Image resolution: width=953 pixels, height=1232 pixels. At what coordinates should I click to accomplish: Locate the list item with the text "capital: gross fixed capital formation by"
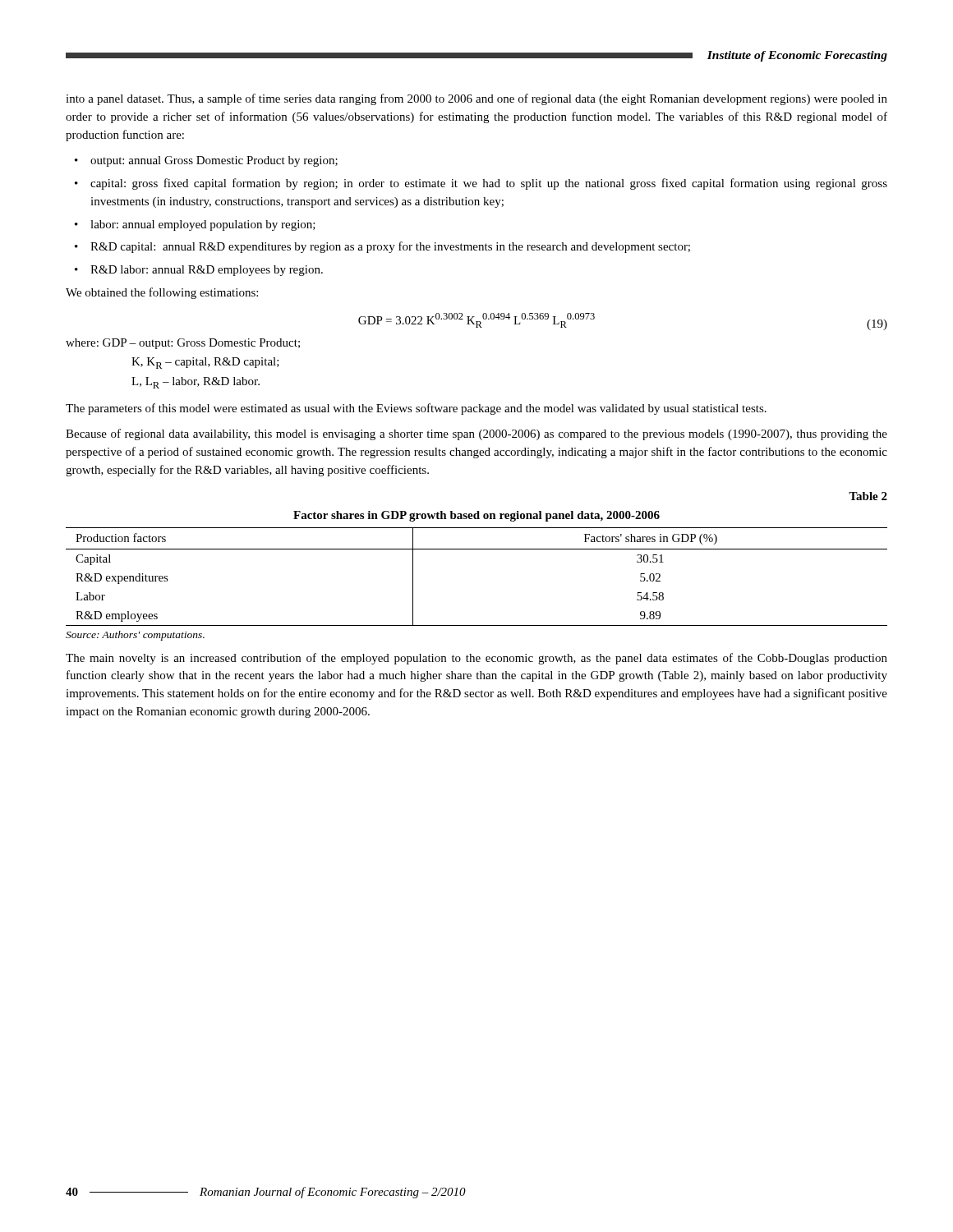489,192
